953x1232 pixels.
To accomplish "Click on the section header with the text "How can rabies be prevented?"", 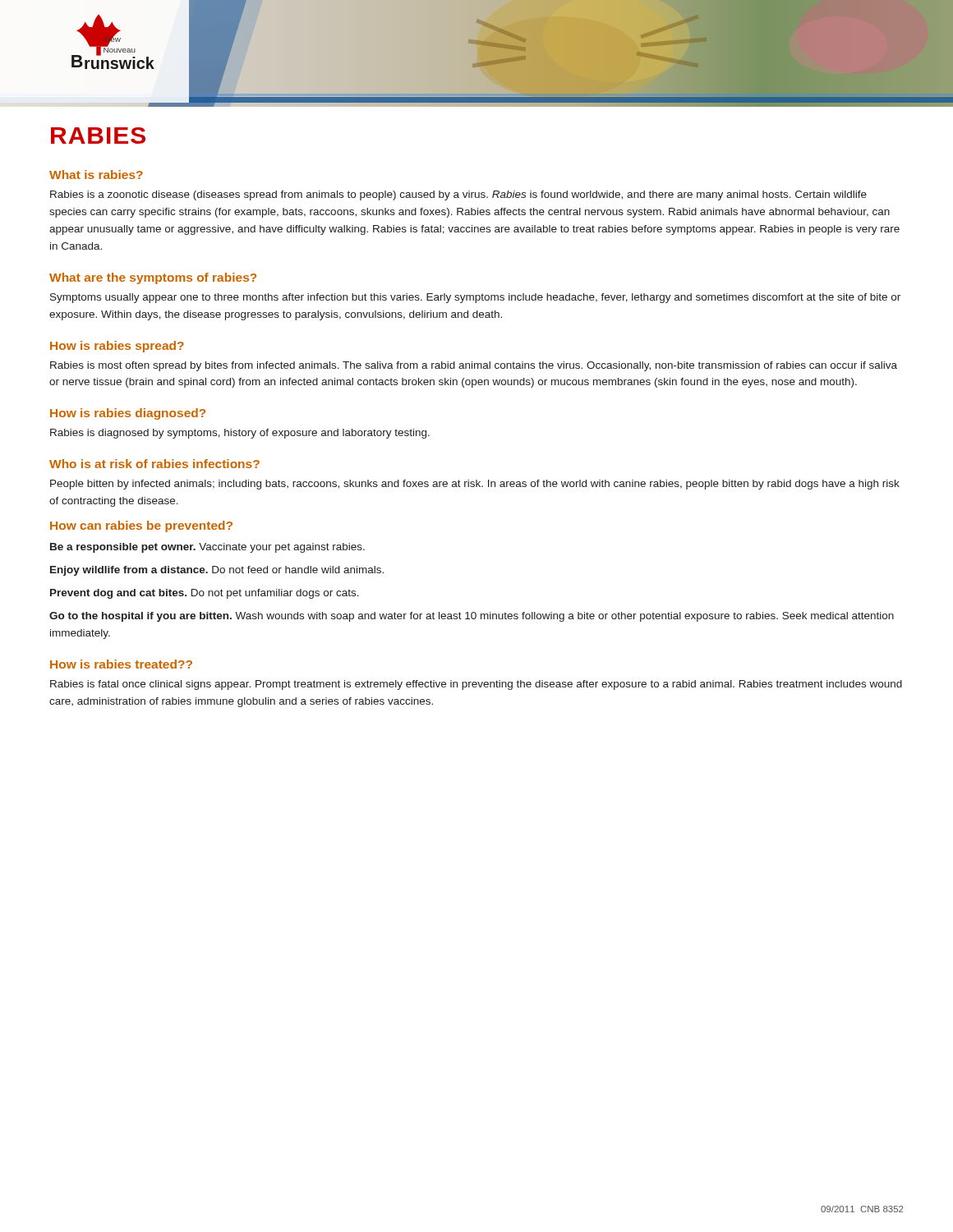I will pyautogui.click(x=141, y=525).
